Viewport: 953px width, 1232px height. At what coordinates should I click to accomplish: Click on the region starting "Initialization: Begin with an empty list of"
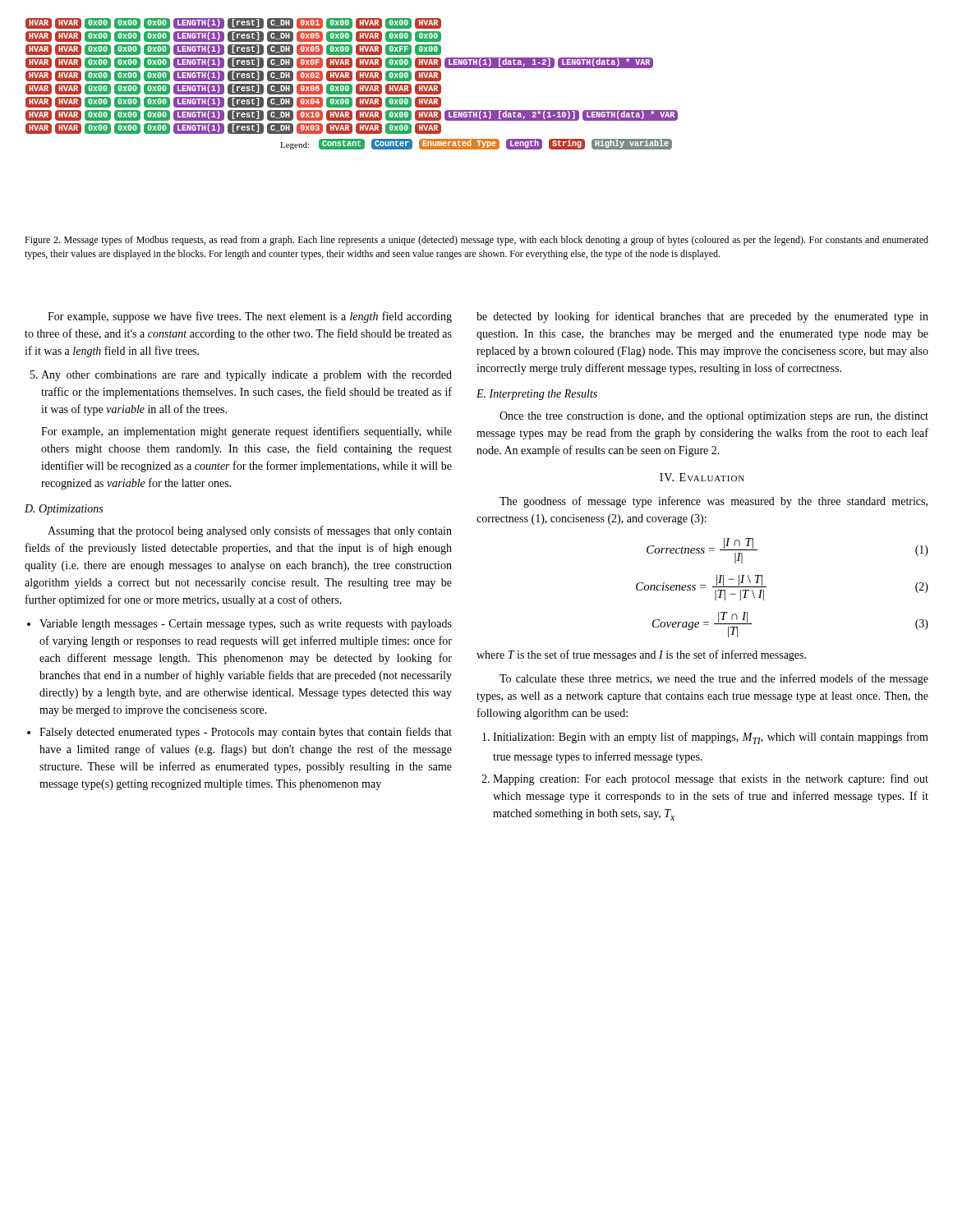[702, 777]
